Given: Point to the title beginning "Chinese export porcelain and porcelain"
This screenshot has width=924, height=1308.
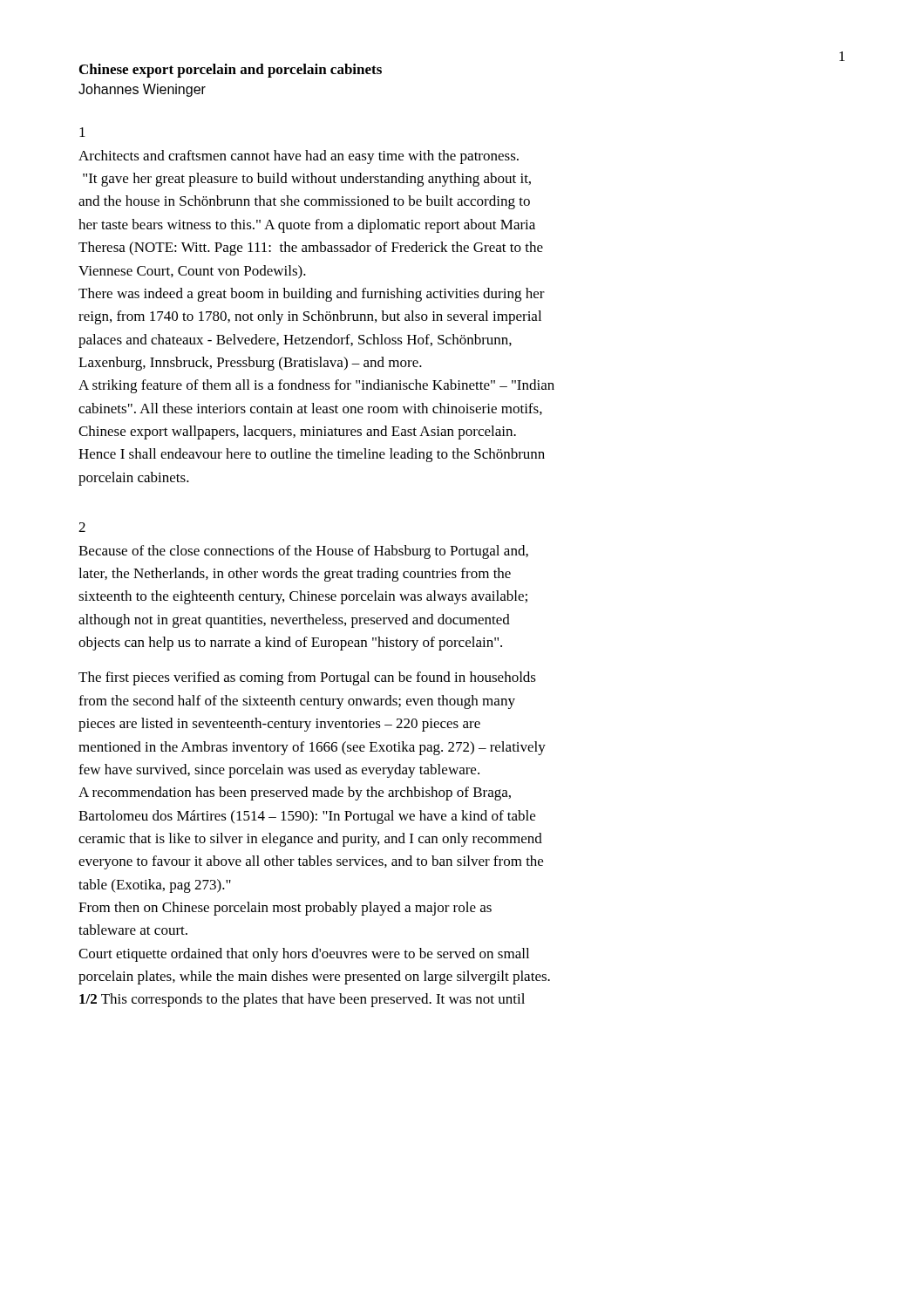Looking at the screenshot, I should pyautogui.click(x=230, y=69).
